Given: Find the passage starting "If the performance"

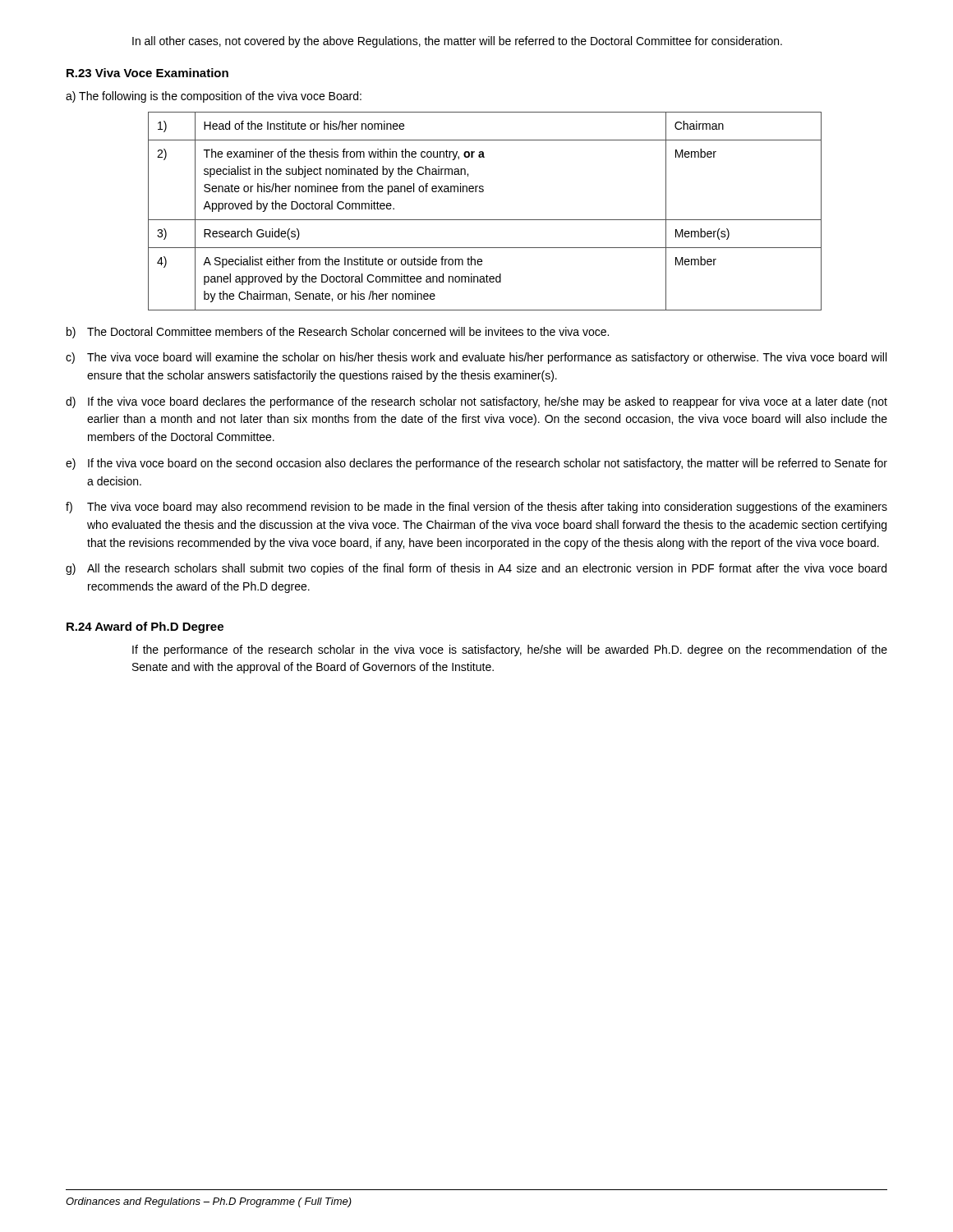Looking at the screenshot, I should pos(509,658).
